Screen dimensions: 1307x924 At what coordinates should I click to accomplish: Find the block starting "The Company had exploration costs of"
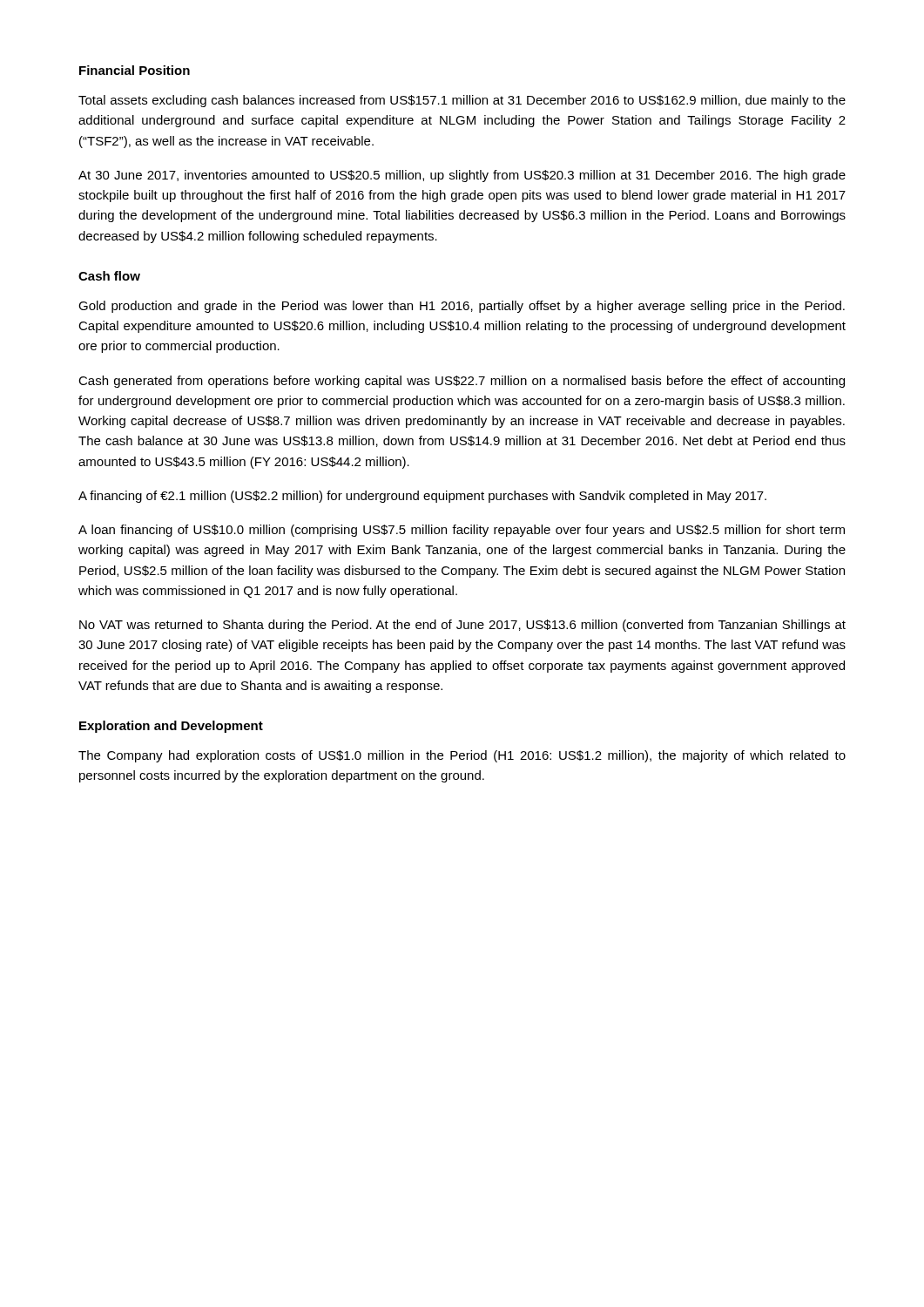[x=462, y=765]
